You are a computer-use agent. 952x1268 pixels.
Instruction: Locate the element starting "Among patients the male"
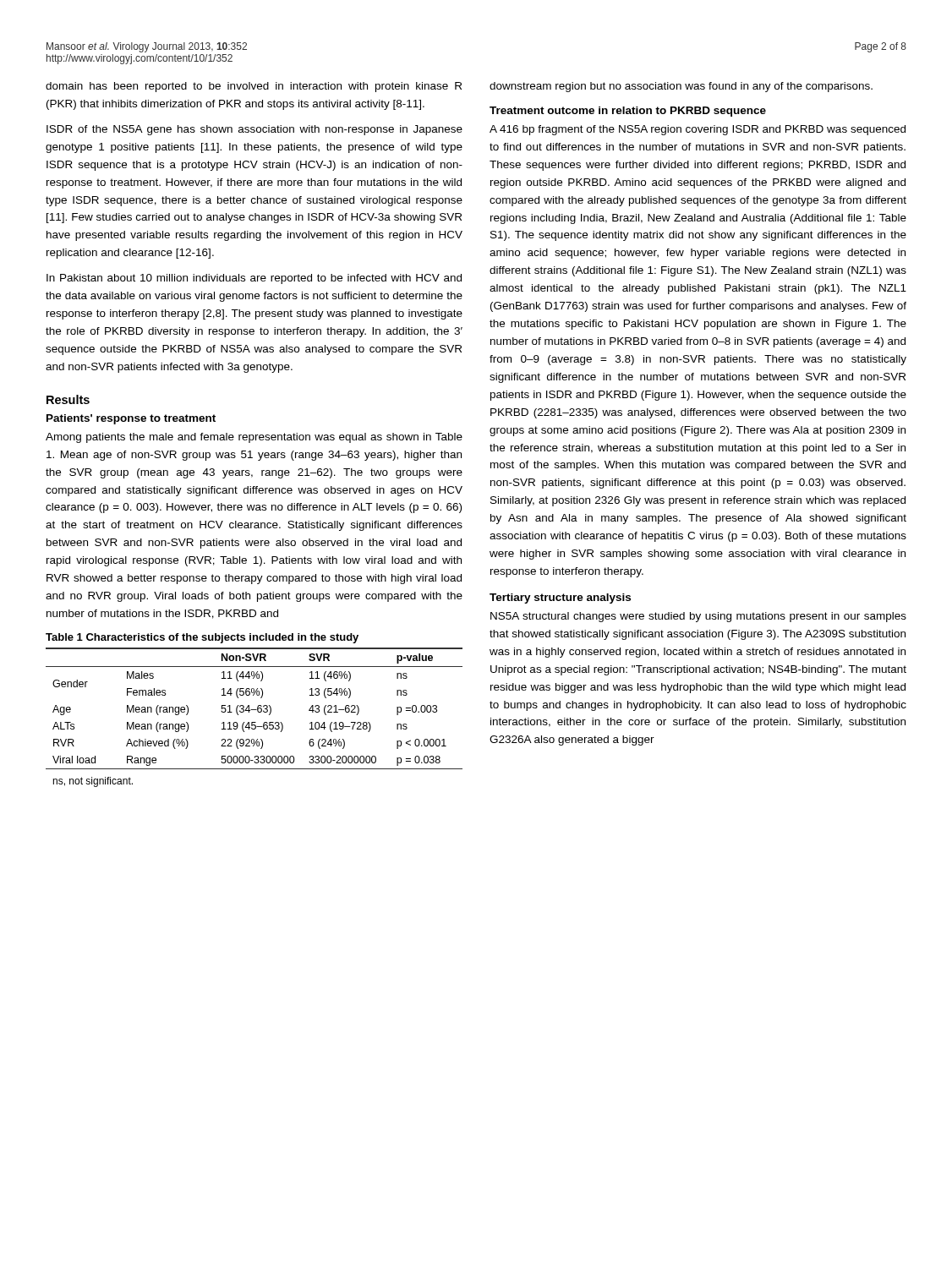254,526
